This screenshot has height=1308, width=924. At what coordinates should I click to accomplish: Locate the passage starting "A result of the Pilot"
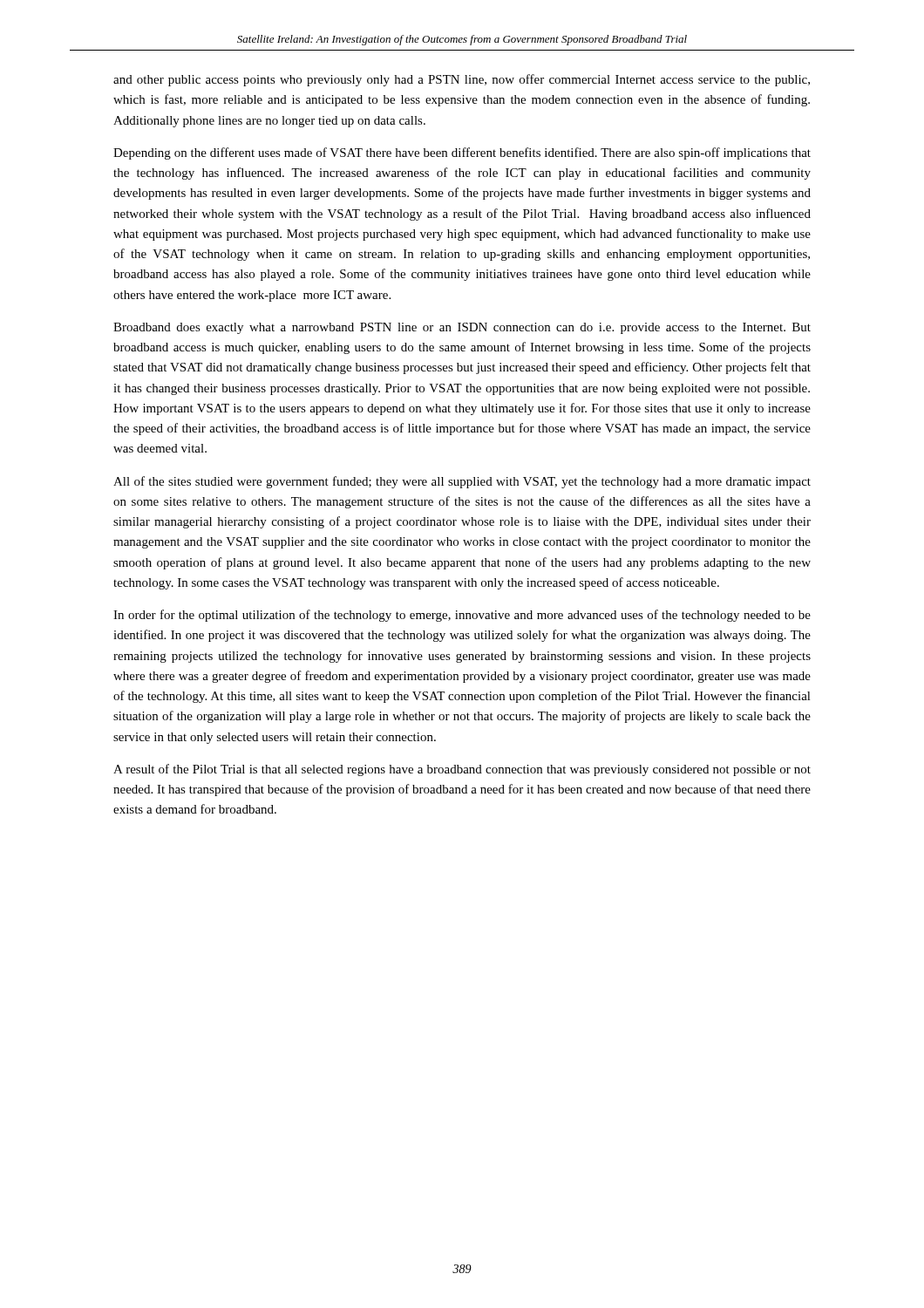click(x=462, y=790)
